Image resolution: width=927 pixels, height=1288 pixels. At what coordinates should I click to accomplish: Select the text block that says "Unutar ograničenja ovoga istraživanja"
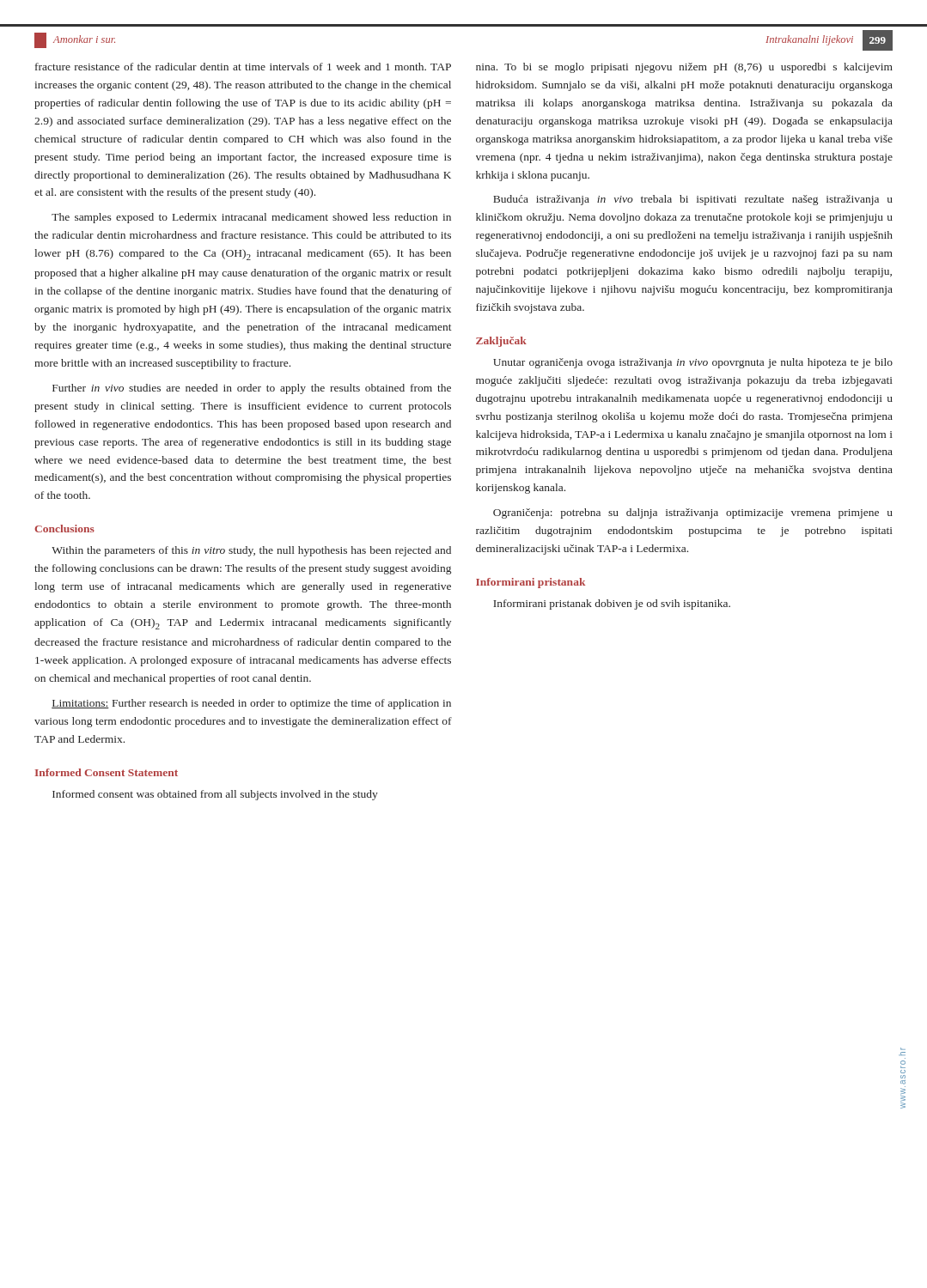click(684, 425)
